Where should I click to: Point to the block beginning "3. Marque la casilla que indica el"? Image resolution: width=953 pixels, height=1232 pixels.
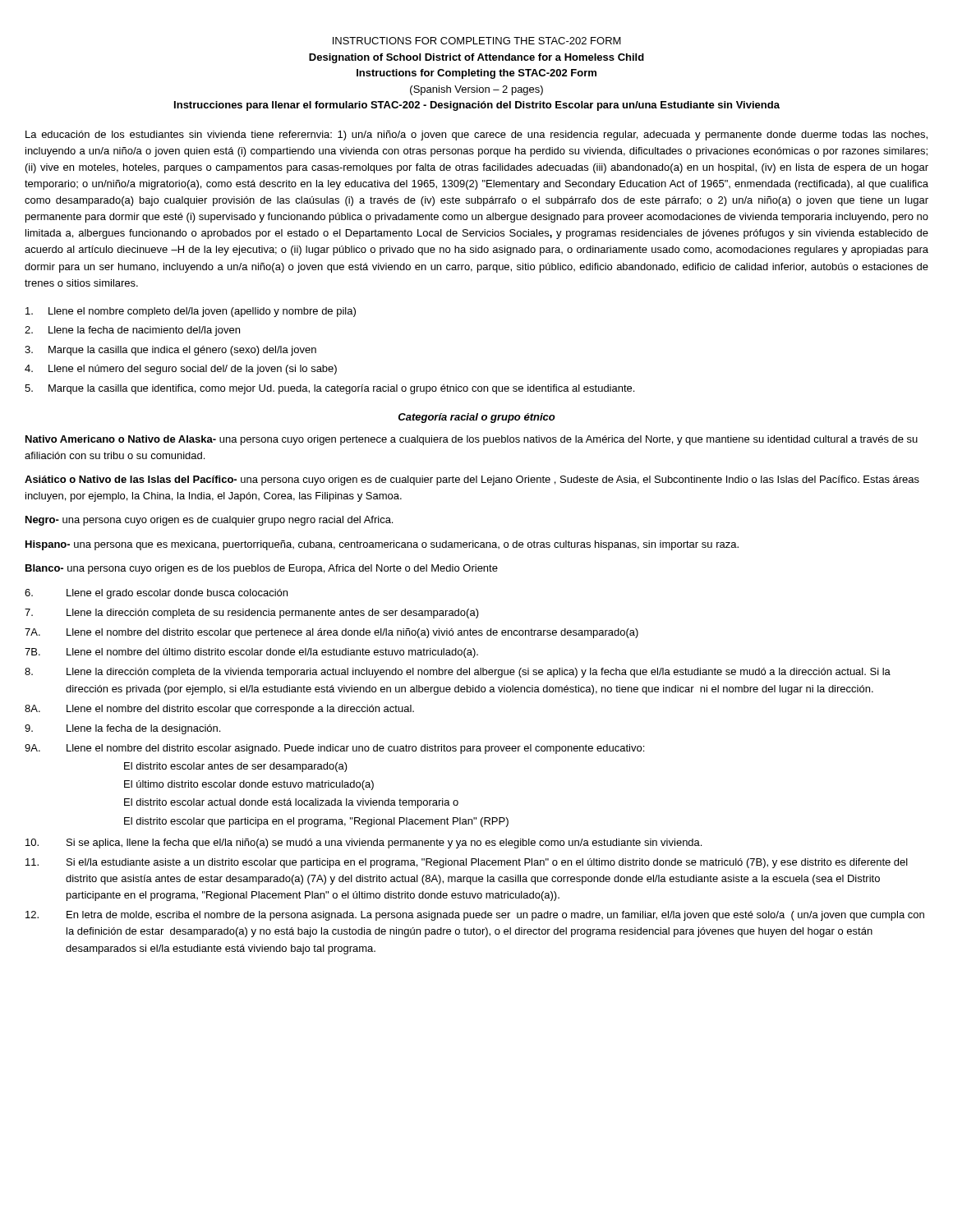171,350
